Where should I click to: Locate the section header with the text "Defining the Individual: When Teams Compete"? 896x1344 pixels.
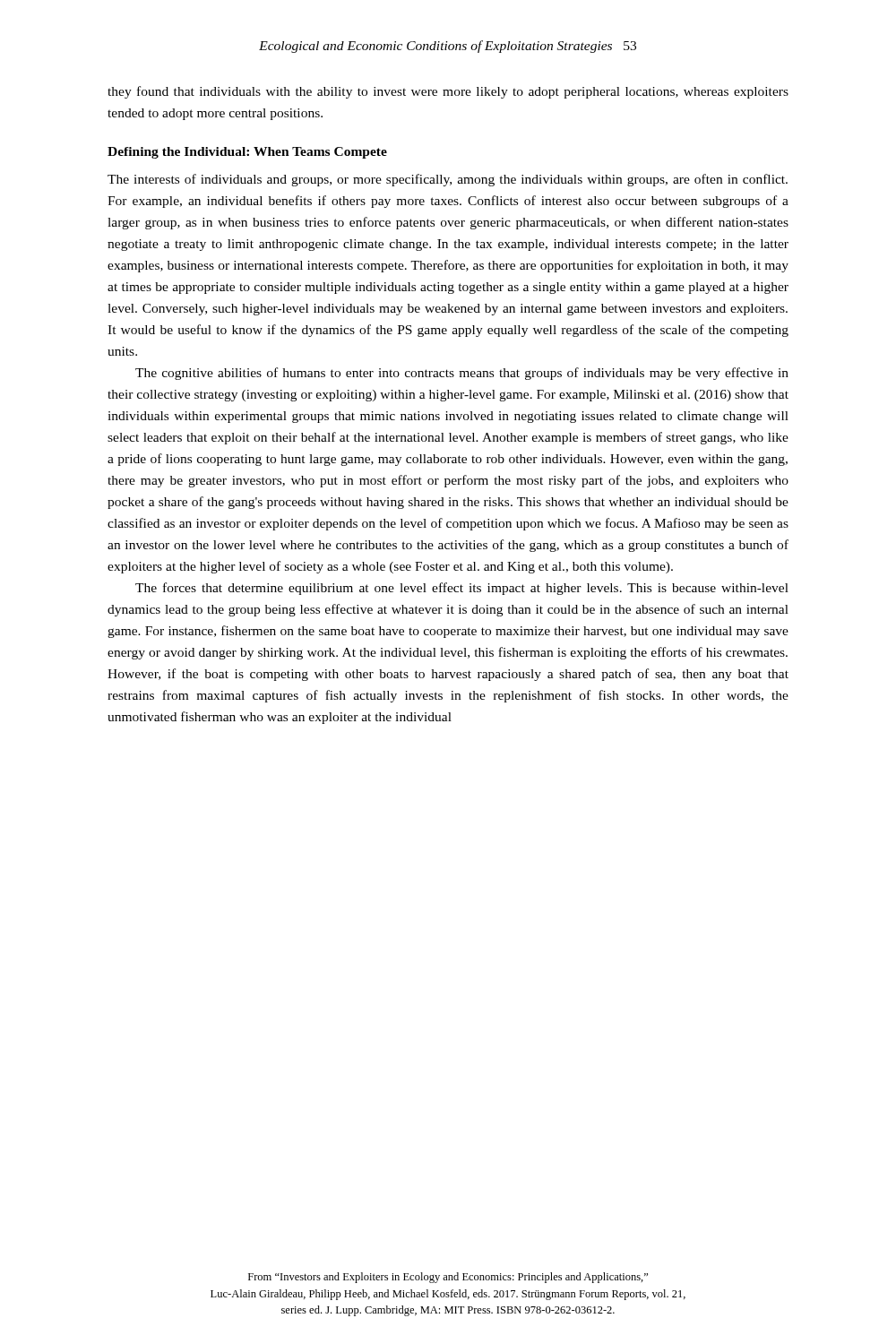point(247,151)
